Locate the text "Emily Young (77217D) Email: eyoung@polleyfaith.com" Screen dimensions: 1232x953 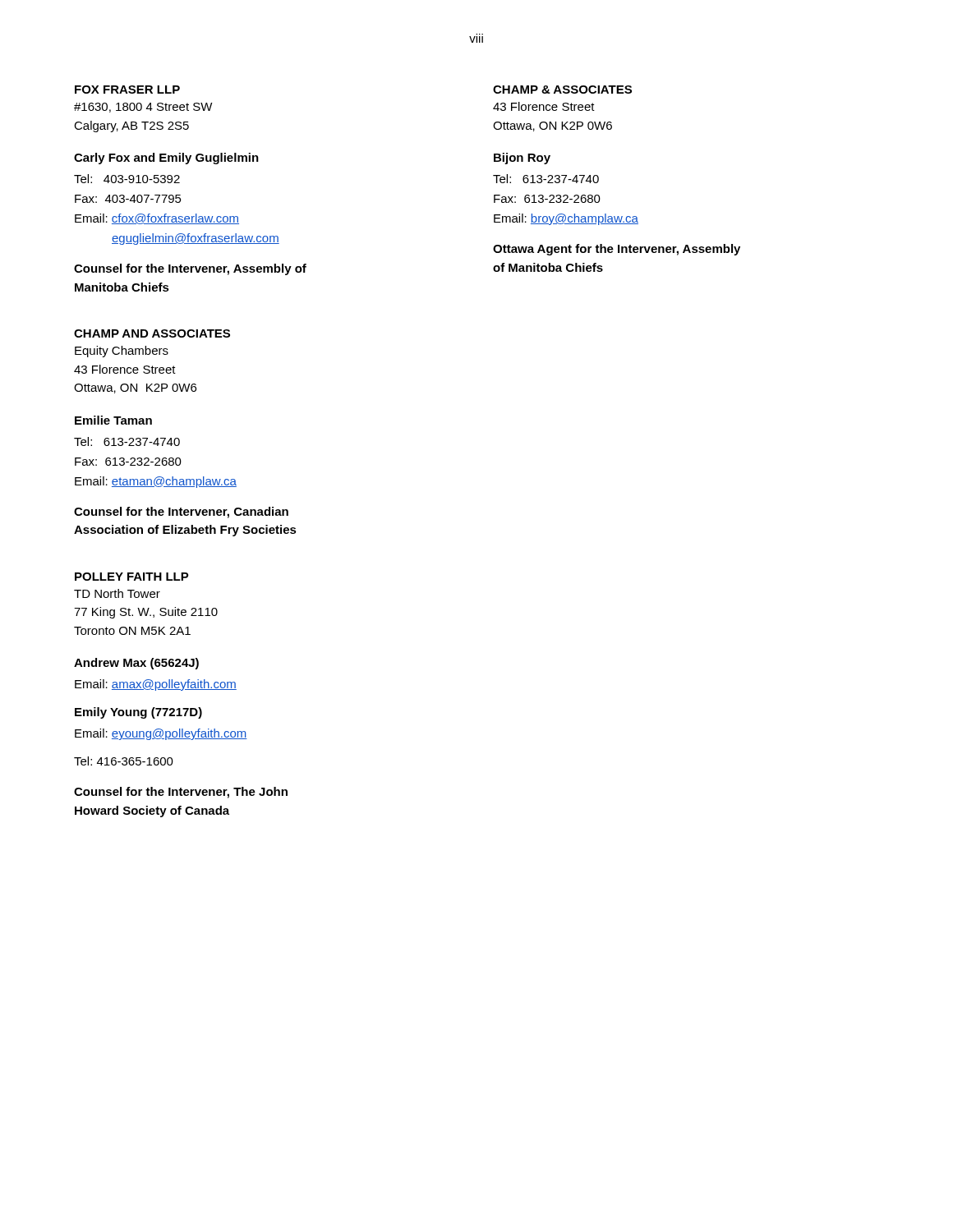tap(138, 713)
